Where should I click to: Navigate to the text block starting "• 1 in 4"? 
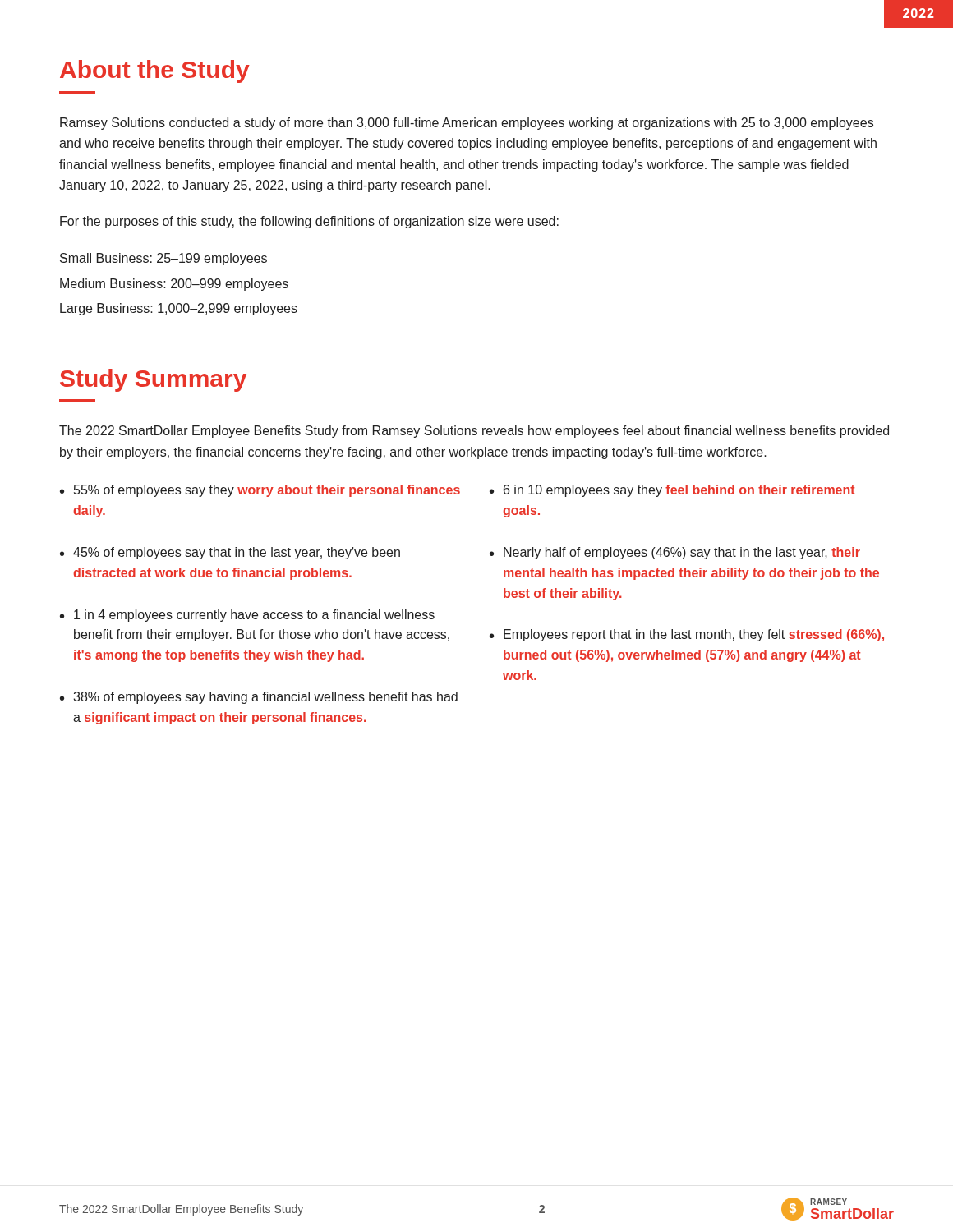(x=262, y=635)
